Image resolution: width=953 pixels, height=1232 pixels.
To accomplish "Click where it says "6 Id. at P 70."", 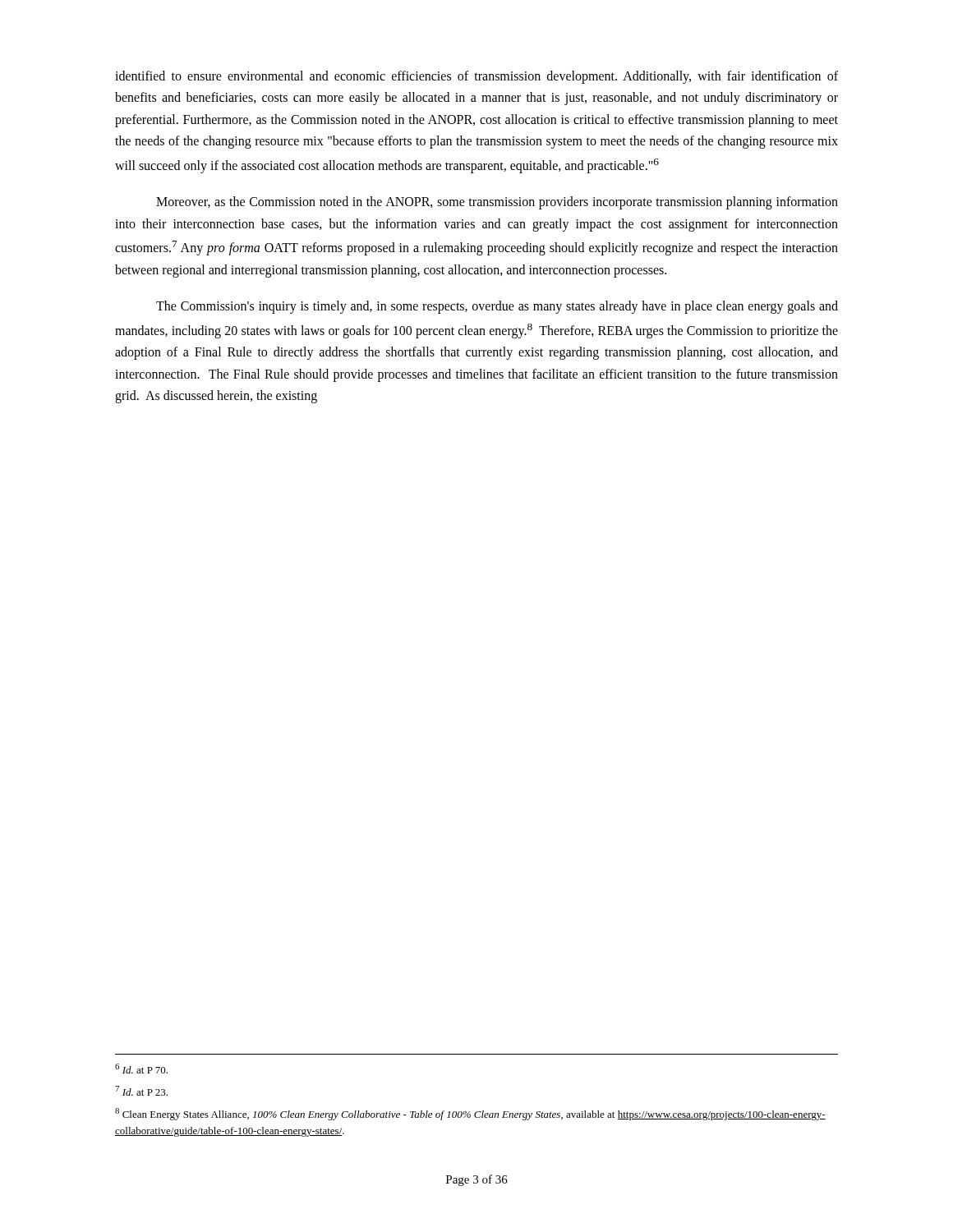I will click(142, 1069).
